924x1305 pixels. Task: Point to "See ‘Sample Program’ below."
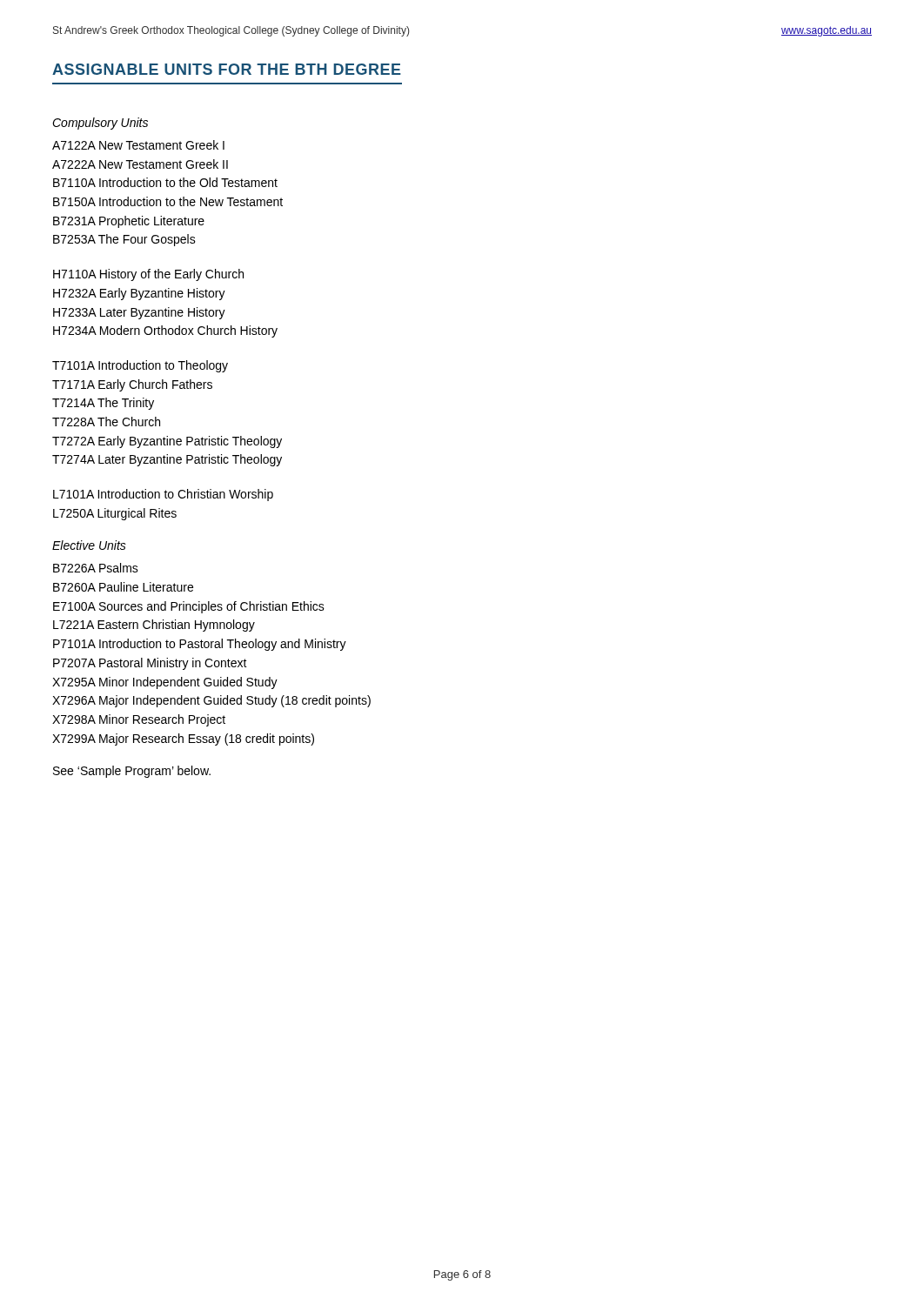[x=132, y=771]
